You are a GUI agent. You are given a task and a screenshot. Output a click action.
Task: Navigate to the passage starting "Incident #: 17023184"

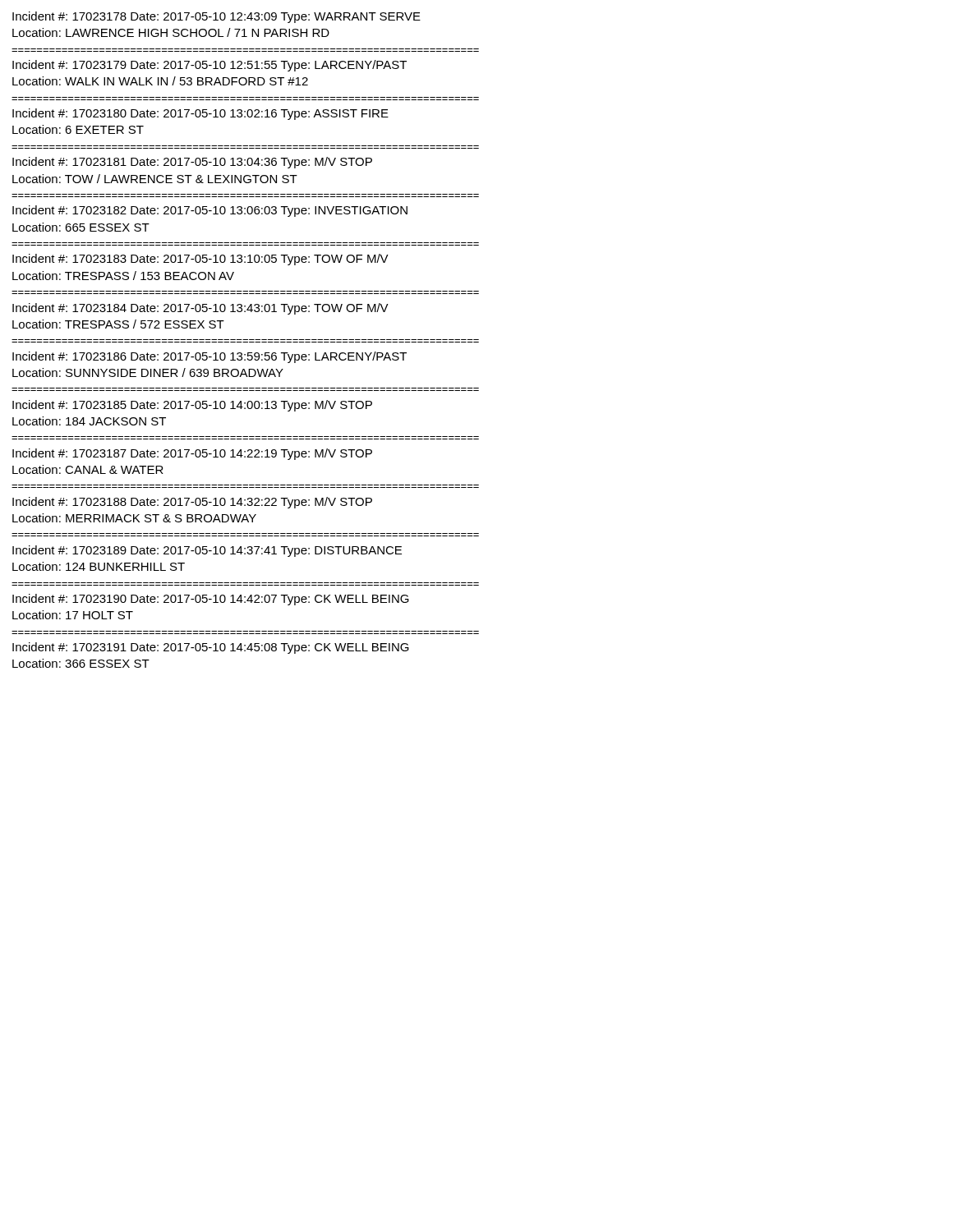click(x=200, y=309)
